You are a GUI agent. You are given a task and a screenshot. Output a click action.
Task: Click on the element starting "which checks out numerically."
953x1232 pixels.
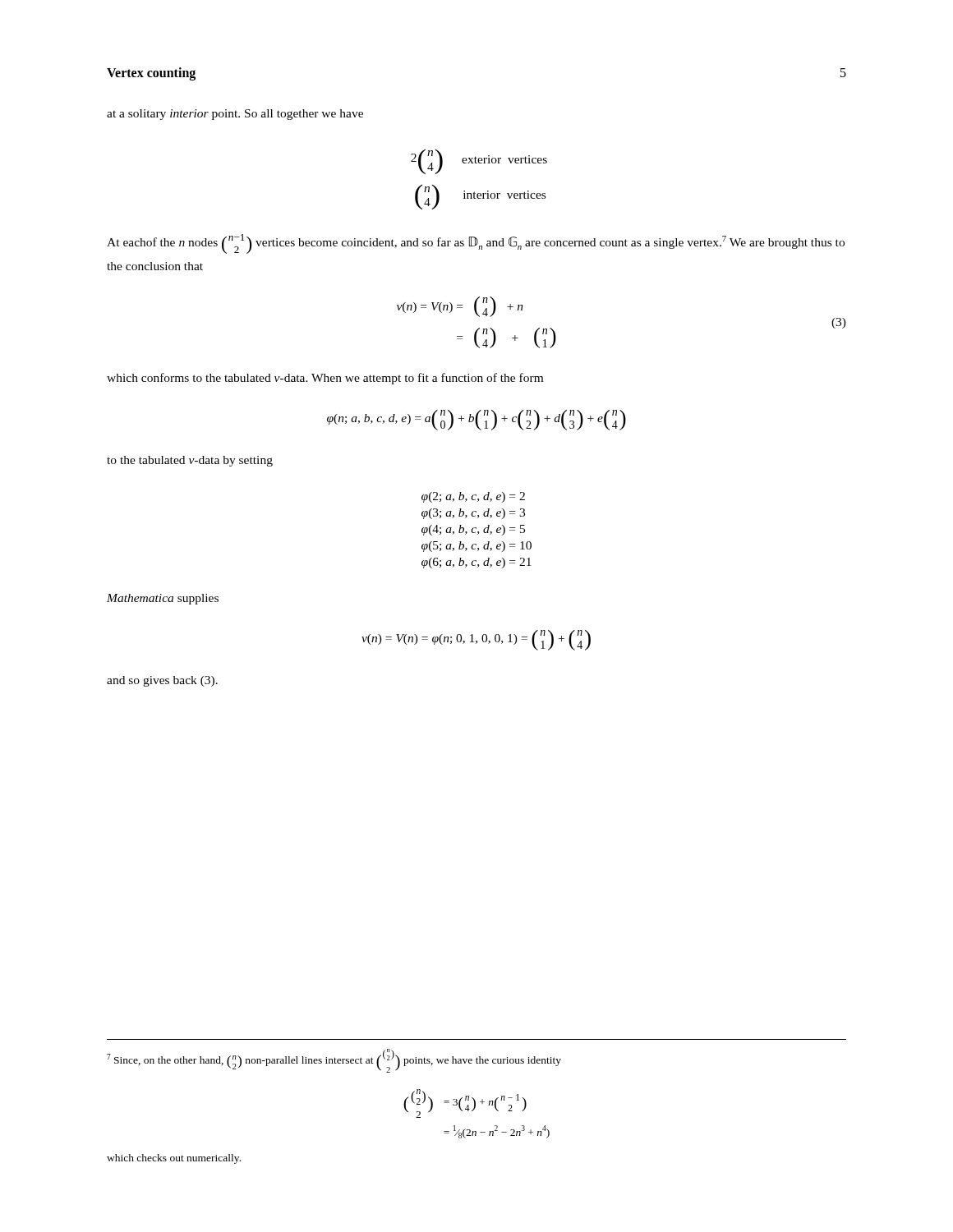(x=174, y=1157)
